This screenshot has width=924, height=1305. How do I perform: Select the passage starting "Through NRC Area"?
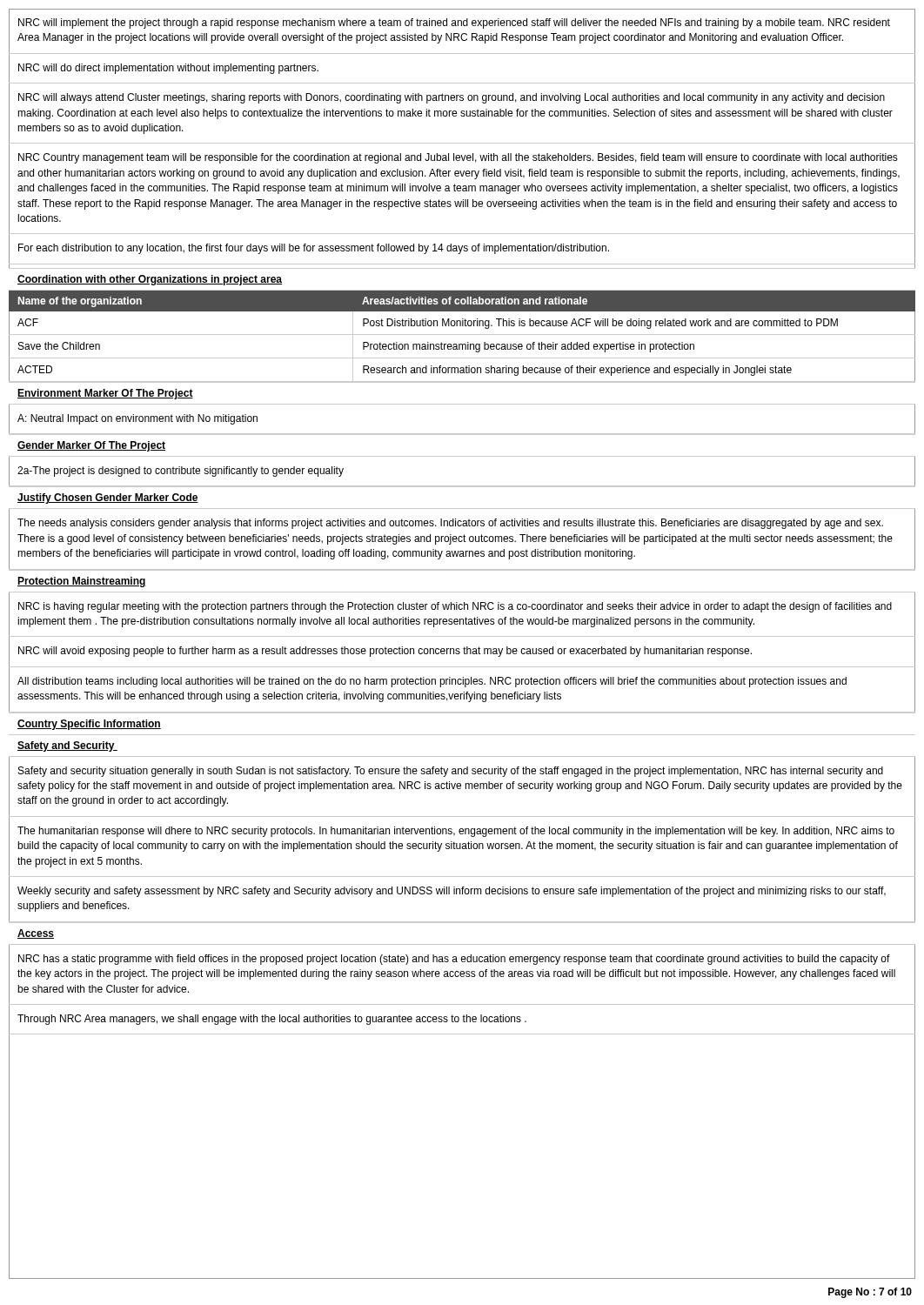(272, 1019)
